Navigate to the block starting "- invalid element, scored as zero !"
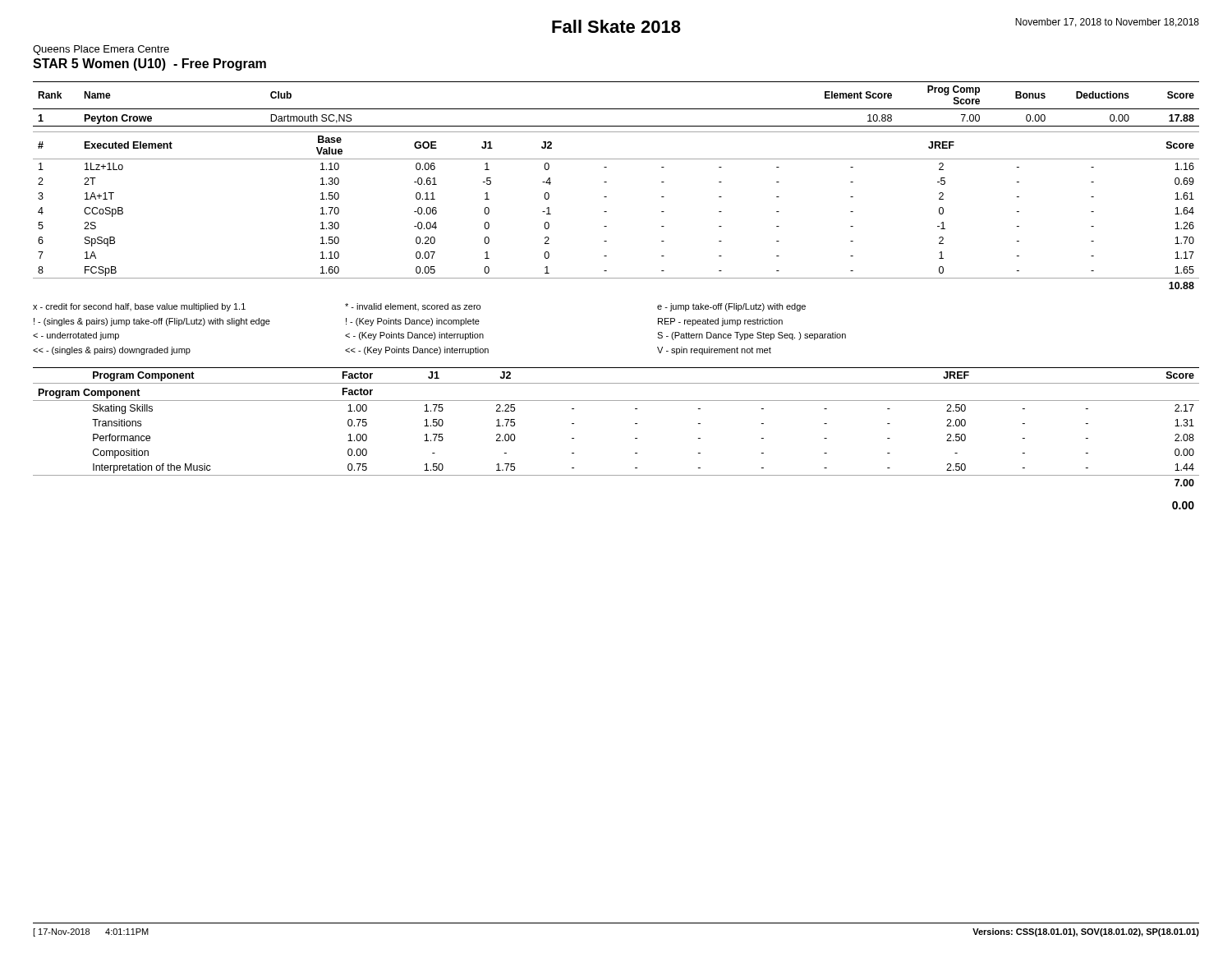Image resolution: width=1232 pixels, height=953 pixels. (x=417, y=328)
